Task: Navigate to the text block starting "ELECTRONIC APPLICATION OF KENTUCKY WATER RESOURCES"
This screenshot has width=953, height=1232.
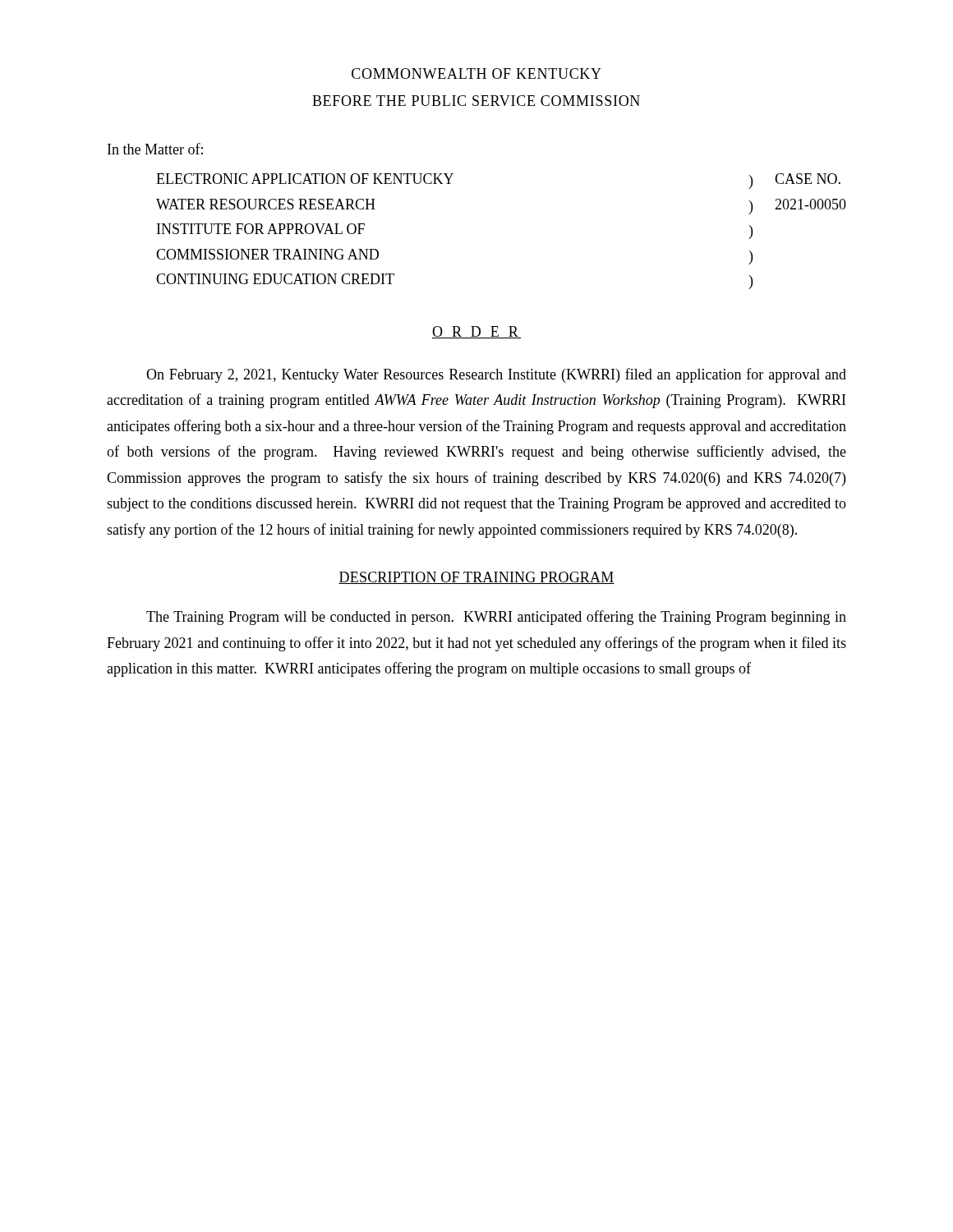Action: [305, 229]
